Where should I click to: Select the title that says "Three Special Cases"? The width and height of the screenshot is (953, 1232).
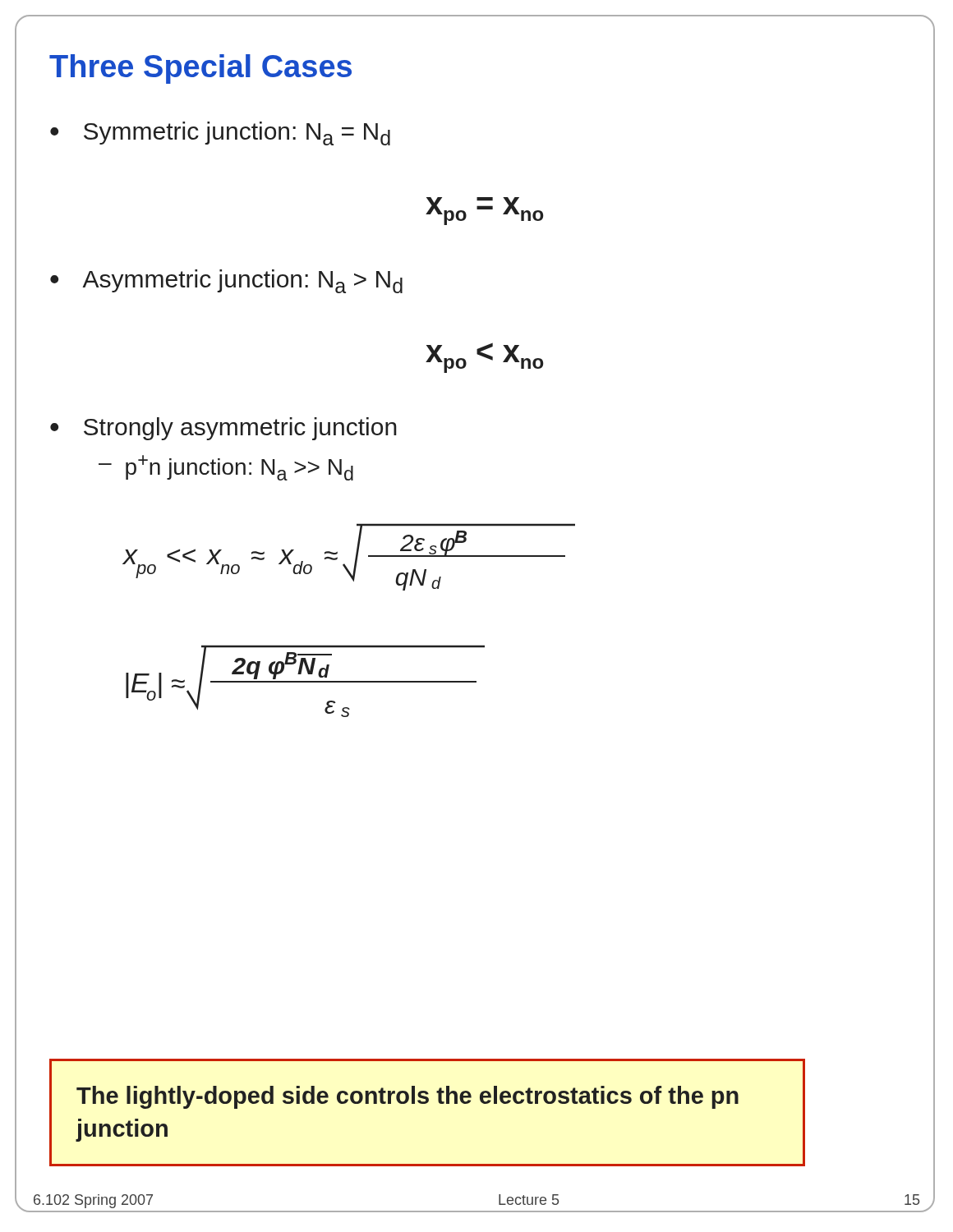[201, 67]
